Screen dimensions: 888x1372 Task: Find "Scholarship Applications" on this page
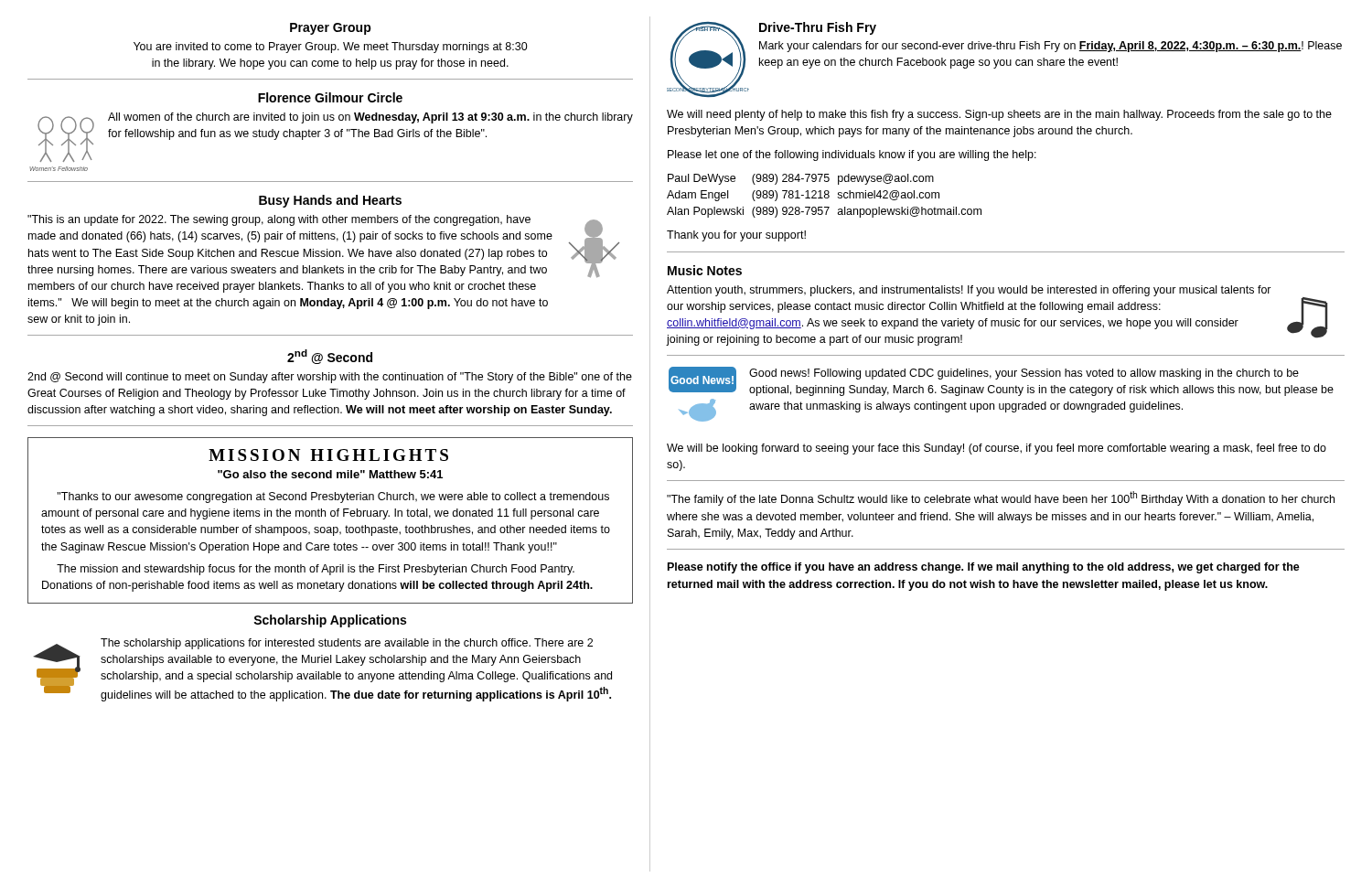tap(330, 620)
